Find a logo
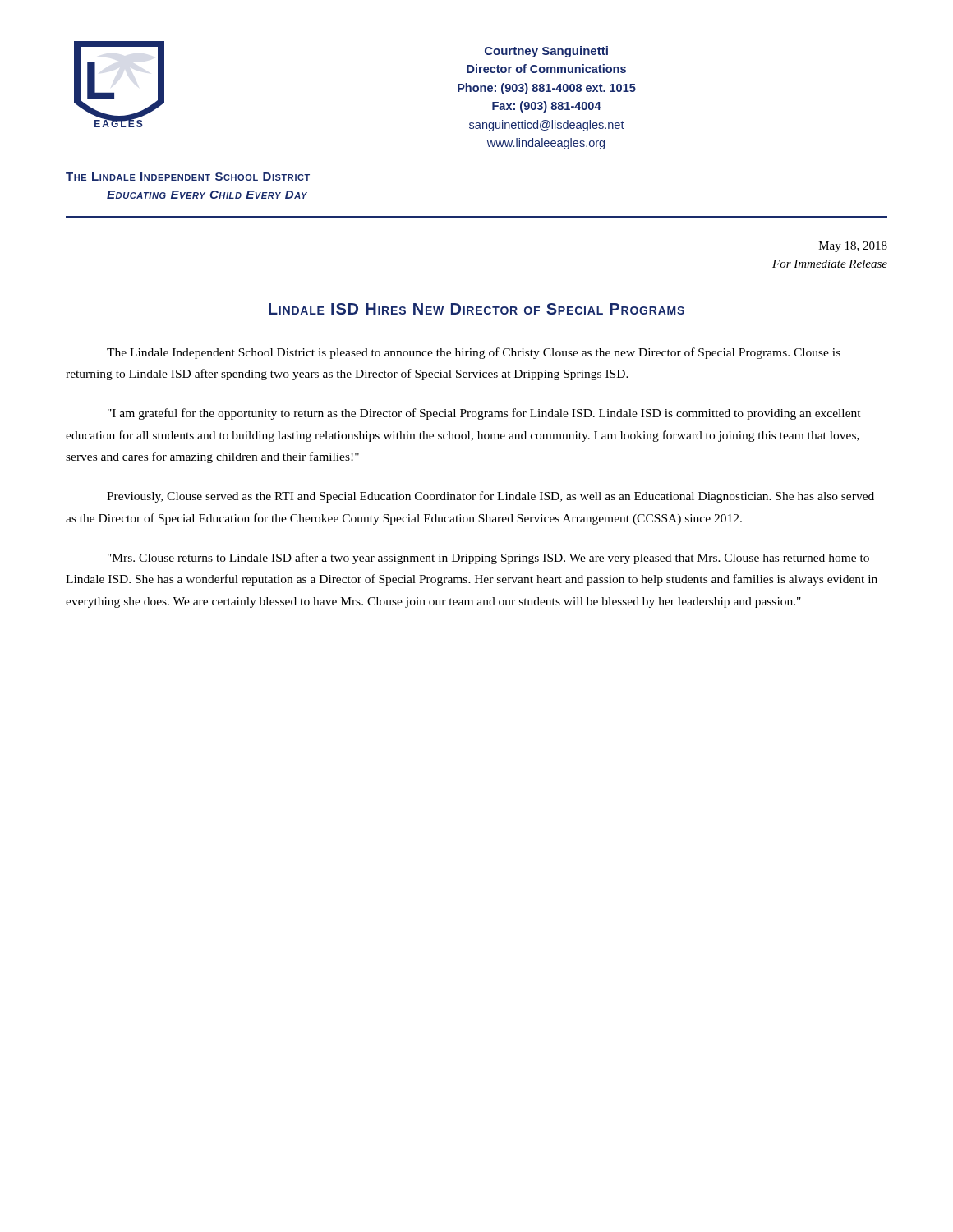Image resolution: width=953 pixels, height=1232 pixels. coord(119,88)
